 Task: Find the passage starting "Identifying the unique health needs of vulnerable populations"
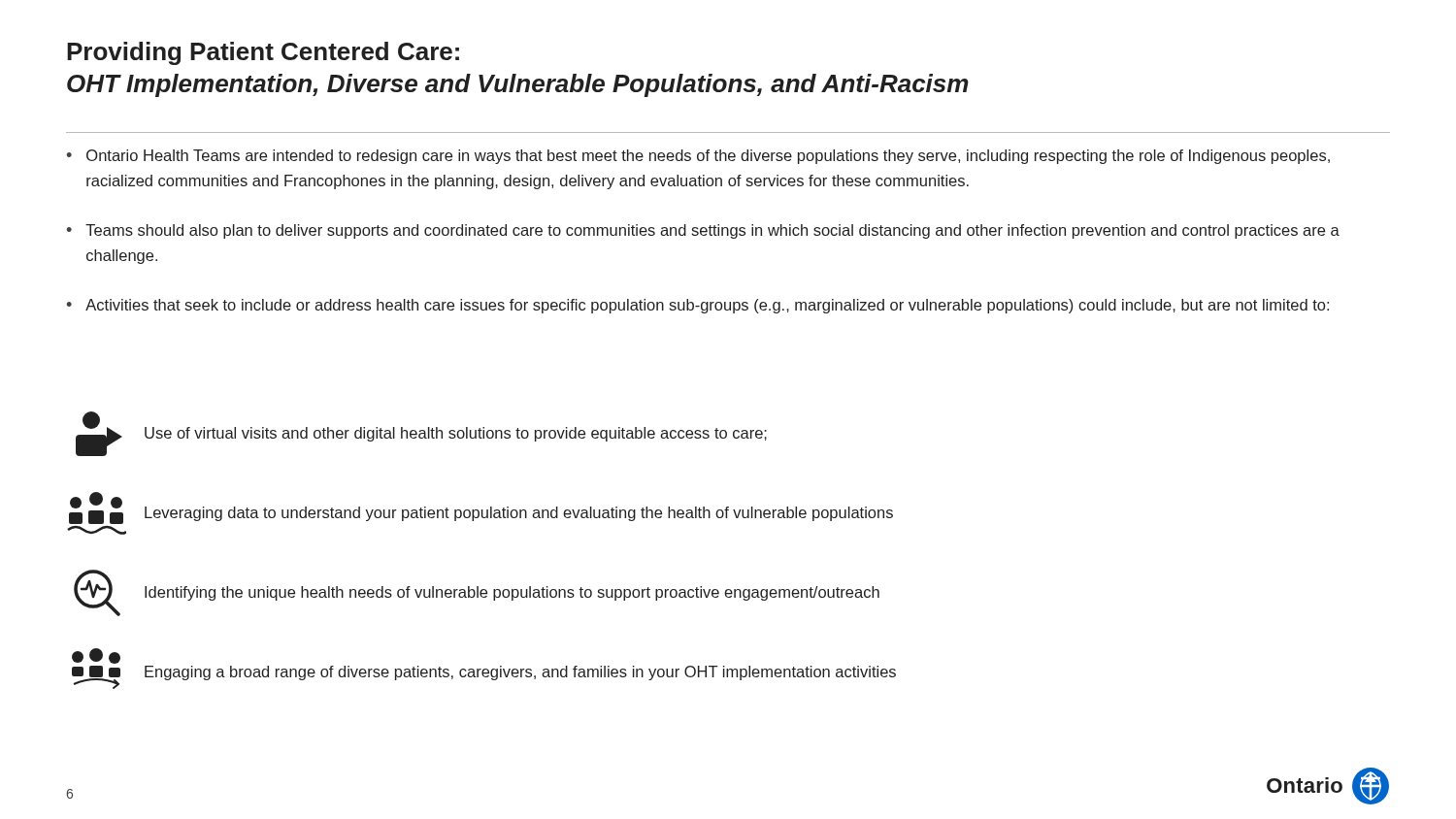click(x=473, y=592)
